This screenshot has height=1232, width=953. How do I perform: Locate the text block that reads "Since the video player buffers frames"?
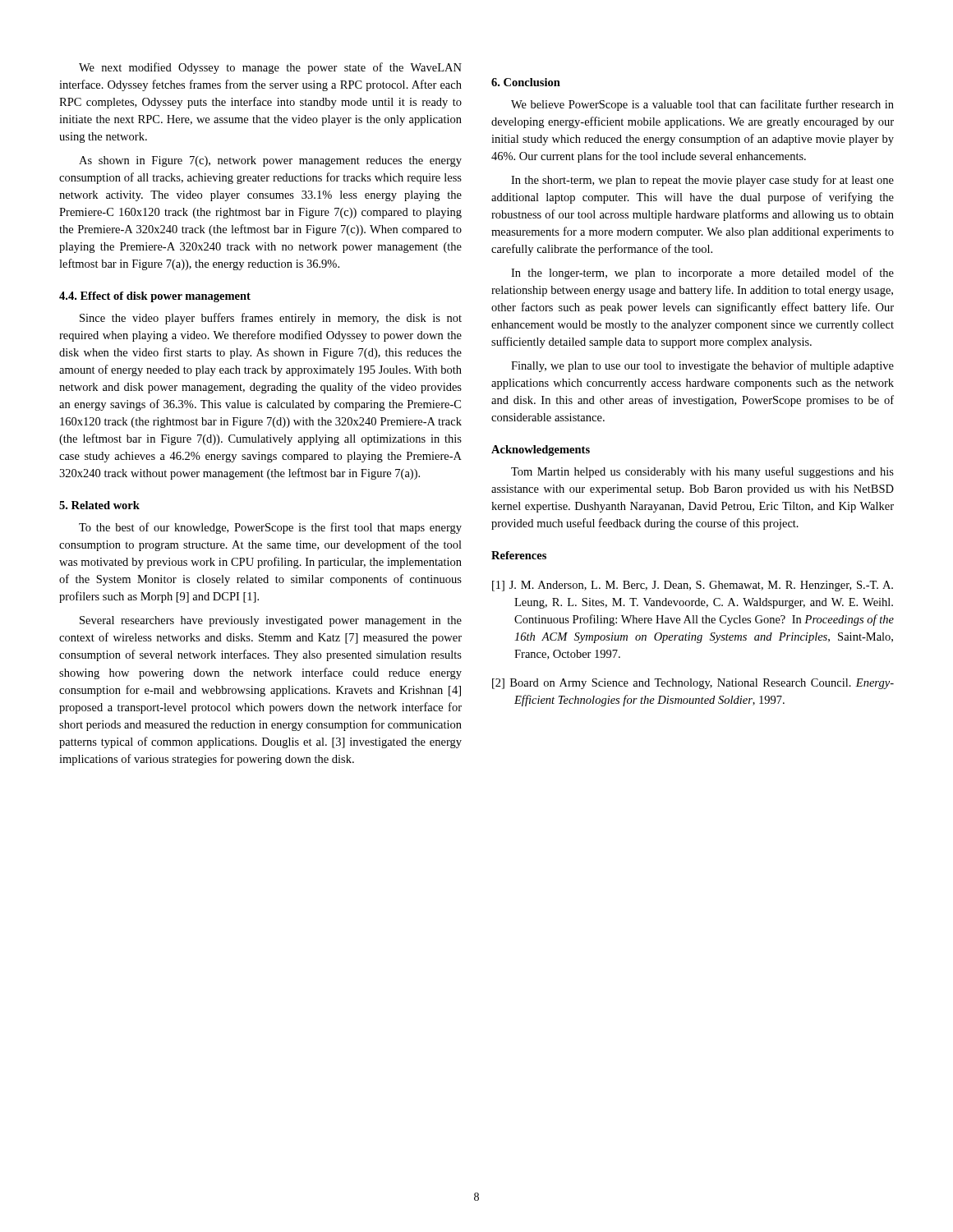[x=260, y=396]
